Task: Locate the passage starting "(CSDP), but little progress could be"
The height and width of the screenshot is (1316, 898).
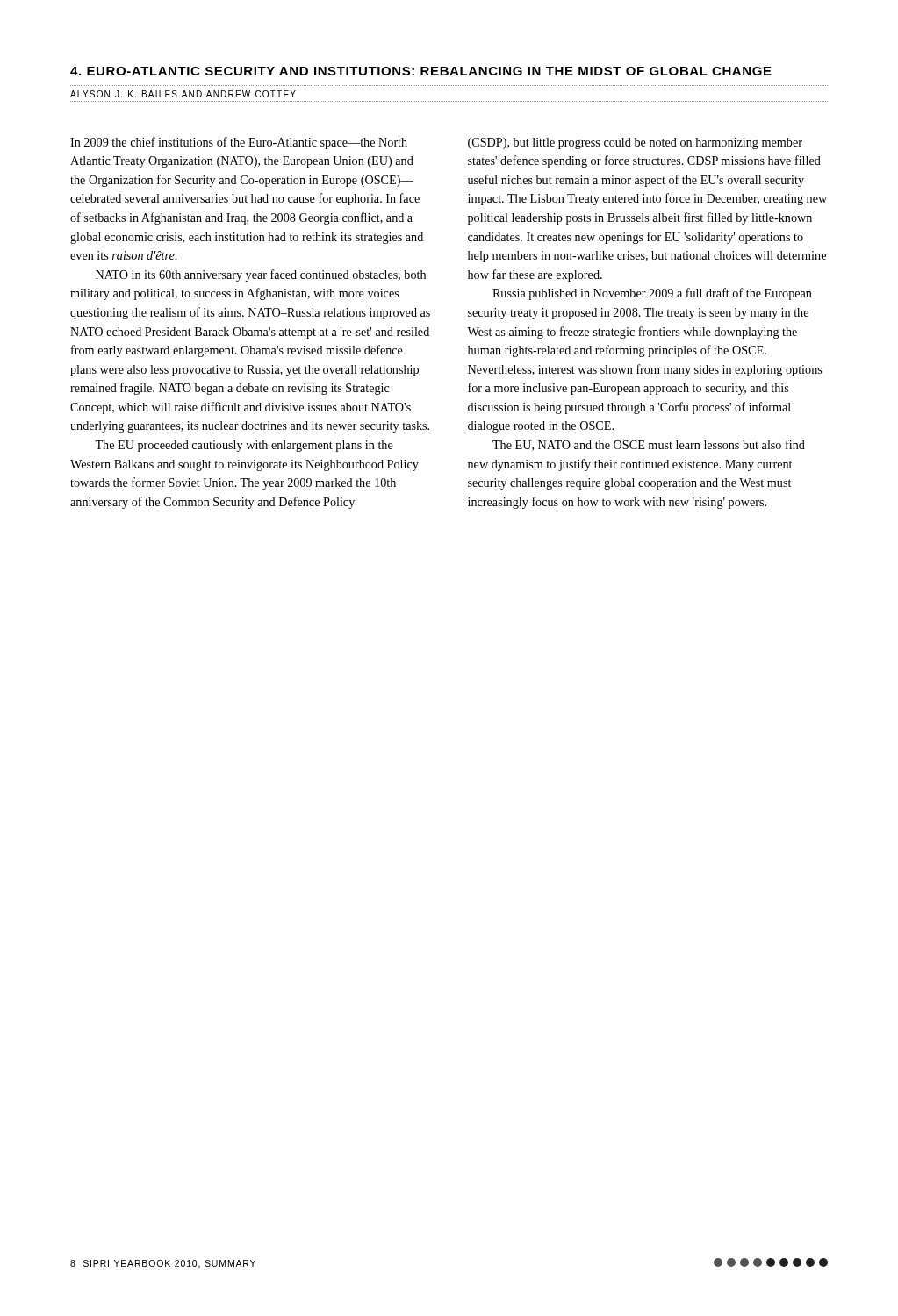Action: pyautogui.click(x=648, y=322)
